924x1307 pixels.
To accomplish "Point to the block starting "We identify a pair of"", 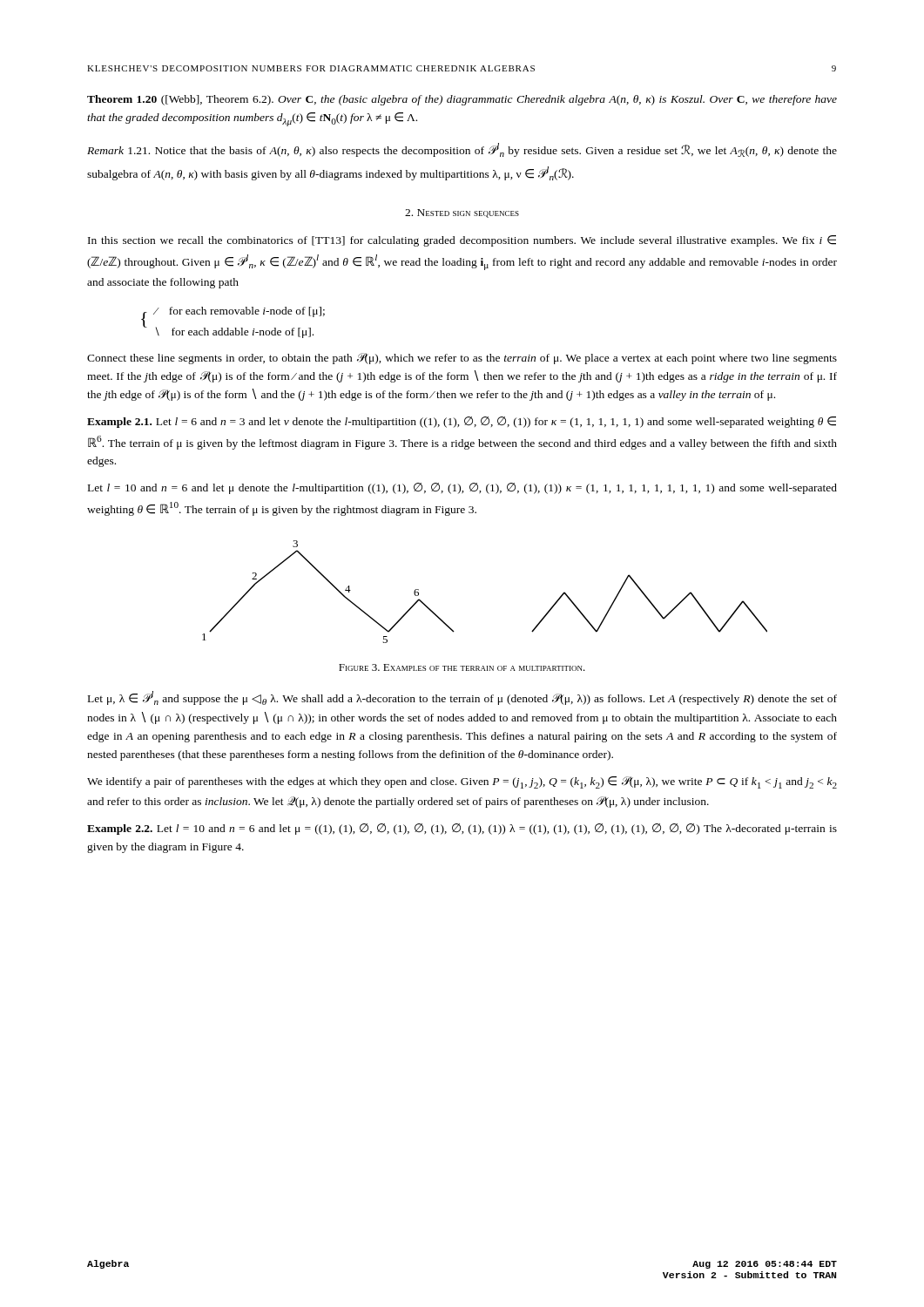I will 462,792.
